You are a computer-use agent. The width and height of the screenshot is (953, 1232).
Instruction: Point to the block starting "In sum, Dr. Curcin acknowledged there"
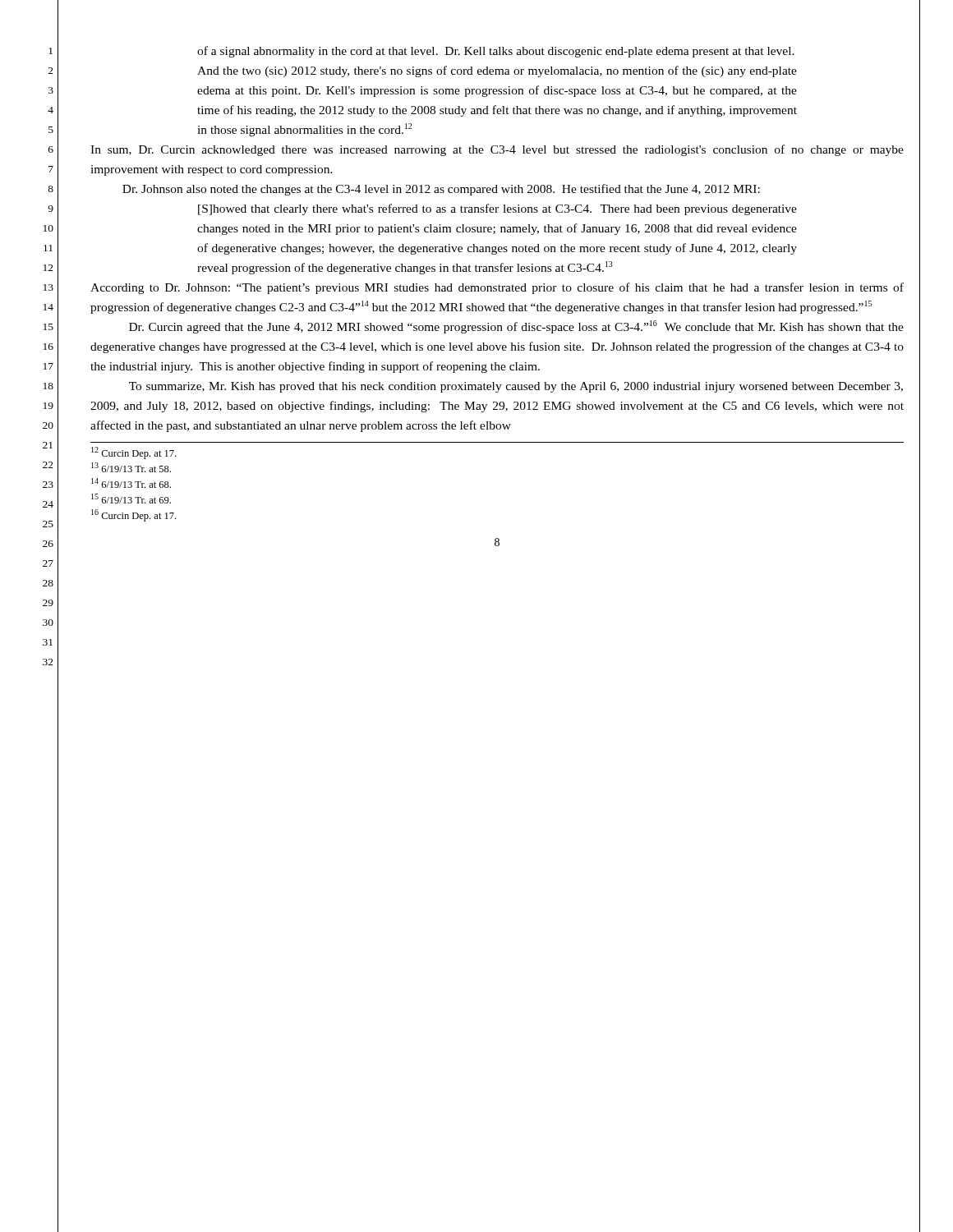(497, 159)
